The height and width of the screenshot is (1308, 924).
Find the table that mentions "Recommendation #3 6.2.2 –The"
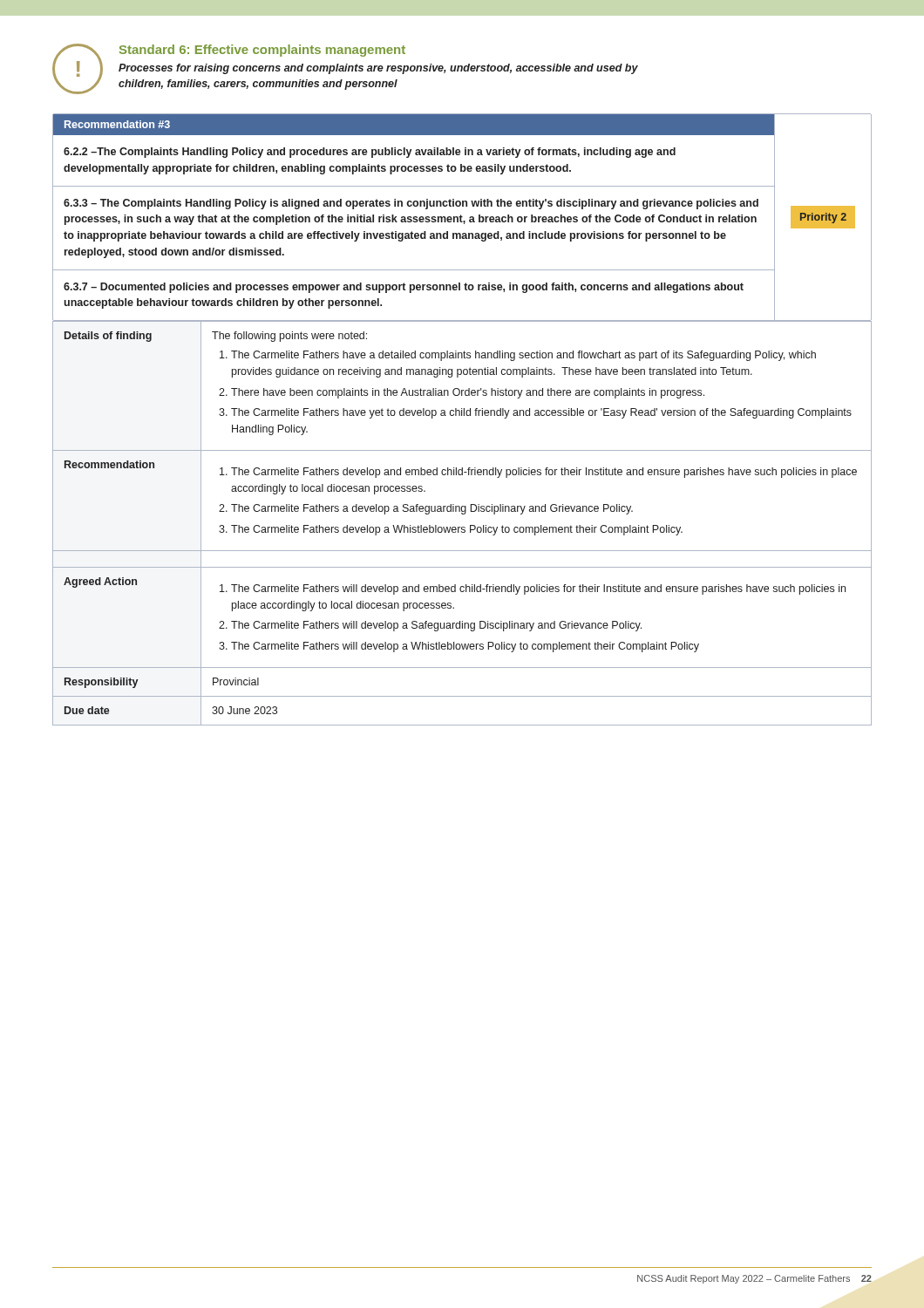point(462,217)
